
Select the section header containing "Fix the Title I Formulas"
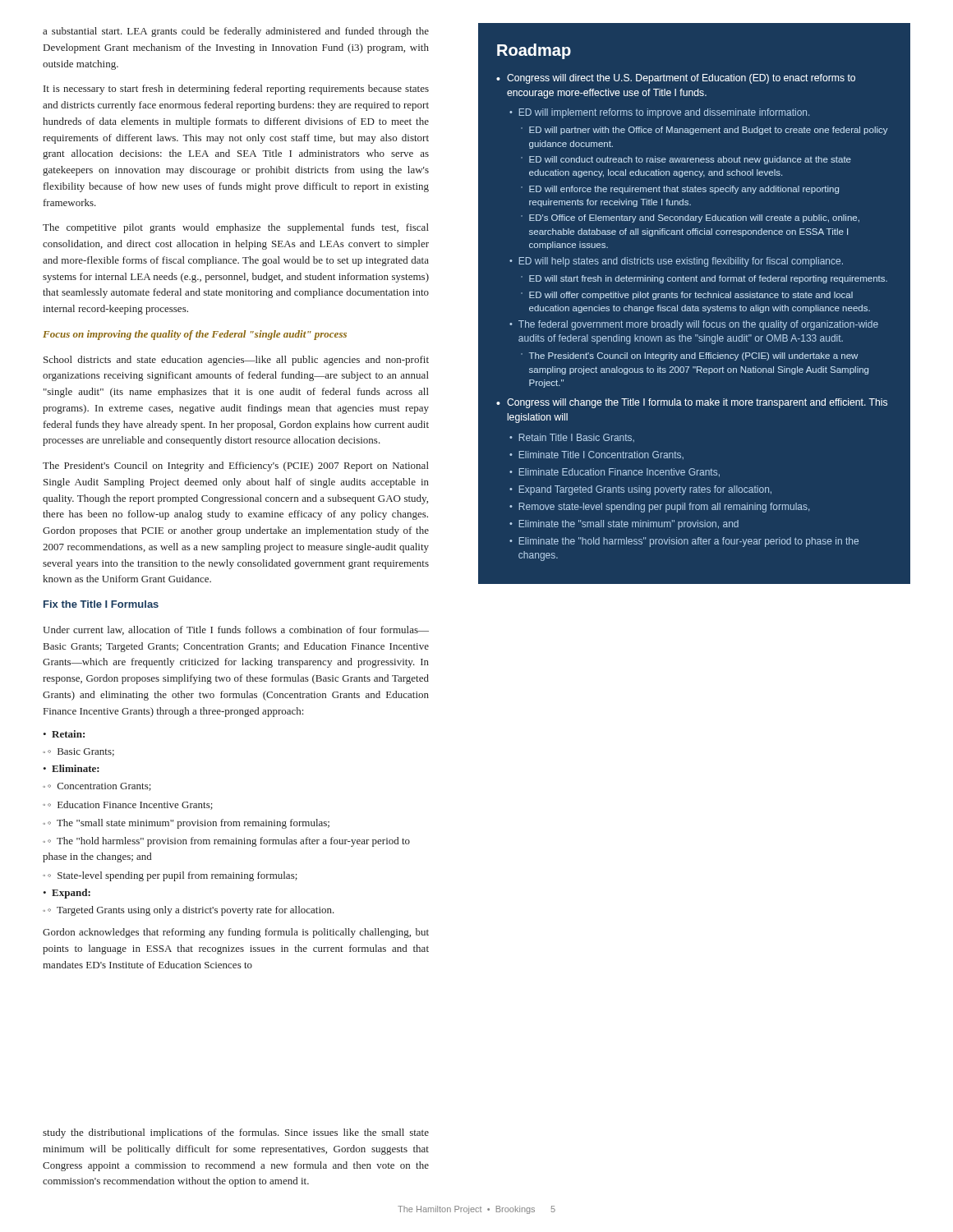point(101,604)
